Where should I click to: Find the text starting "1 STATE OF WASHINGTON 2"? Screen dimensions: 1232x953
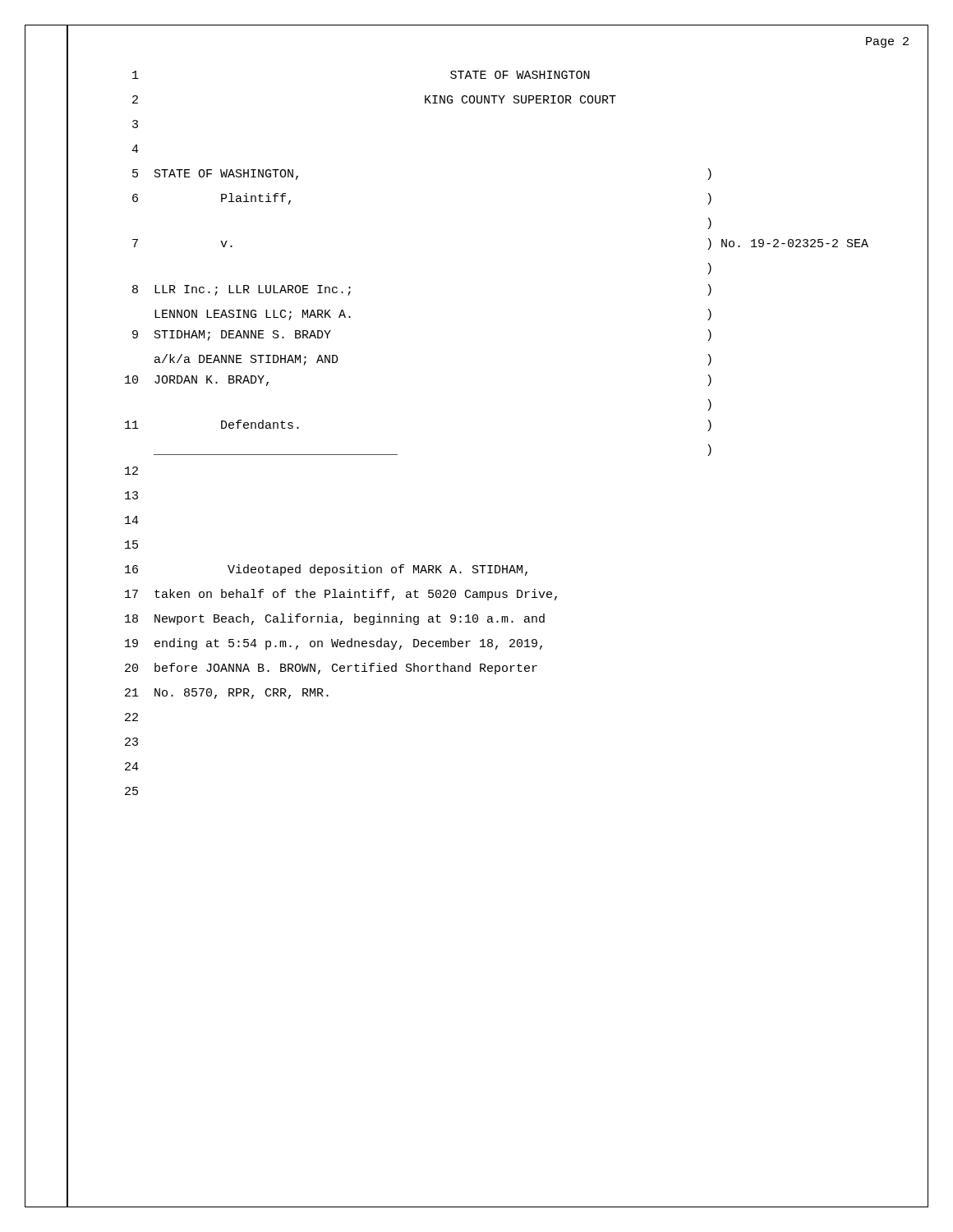click(135, 74)
